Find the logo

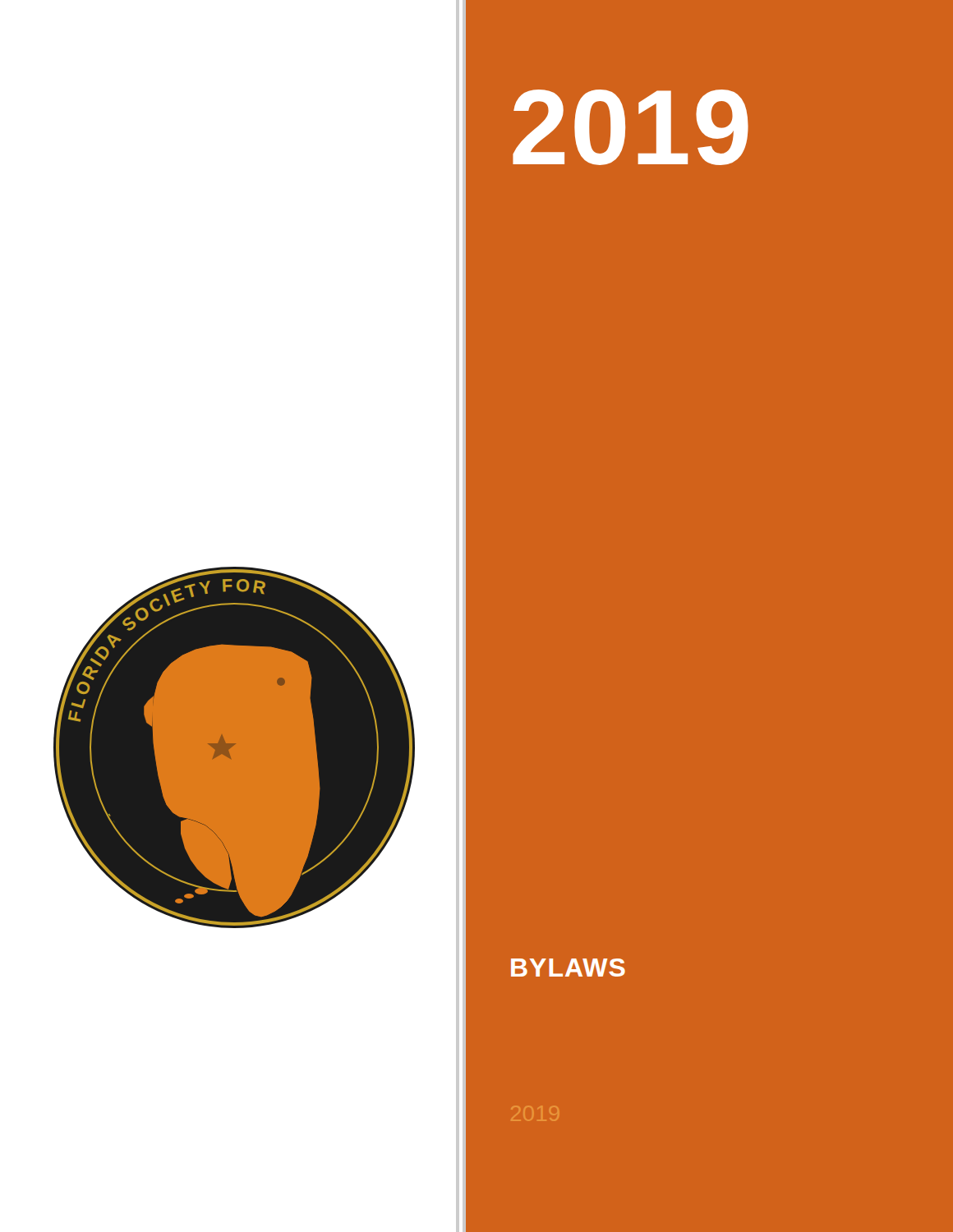pyautogui.click(x=234, y=747)
